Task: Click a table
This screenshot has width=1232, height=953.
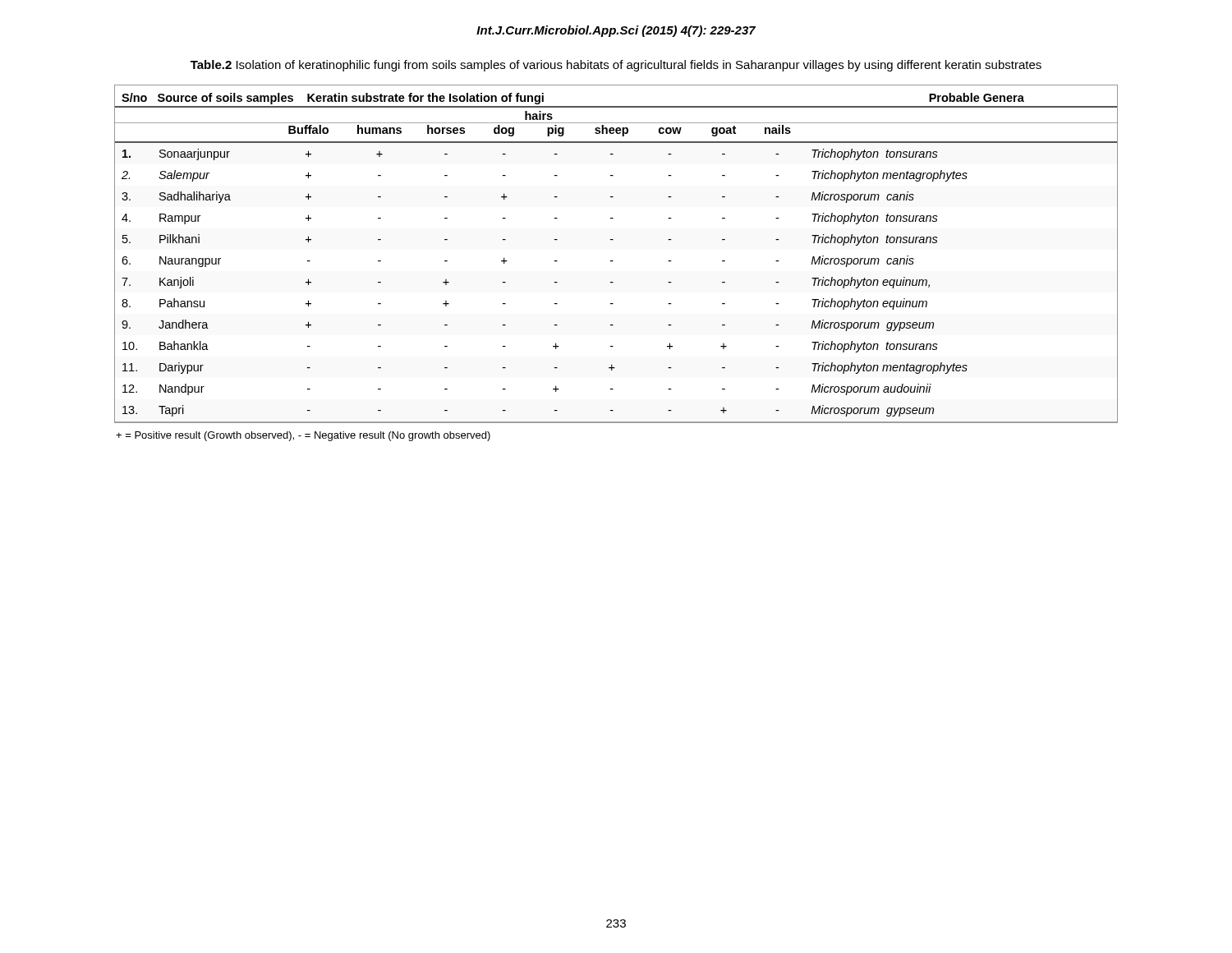Action: 616,254
